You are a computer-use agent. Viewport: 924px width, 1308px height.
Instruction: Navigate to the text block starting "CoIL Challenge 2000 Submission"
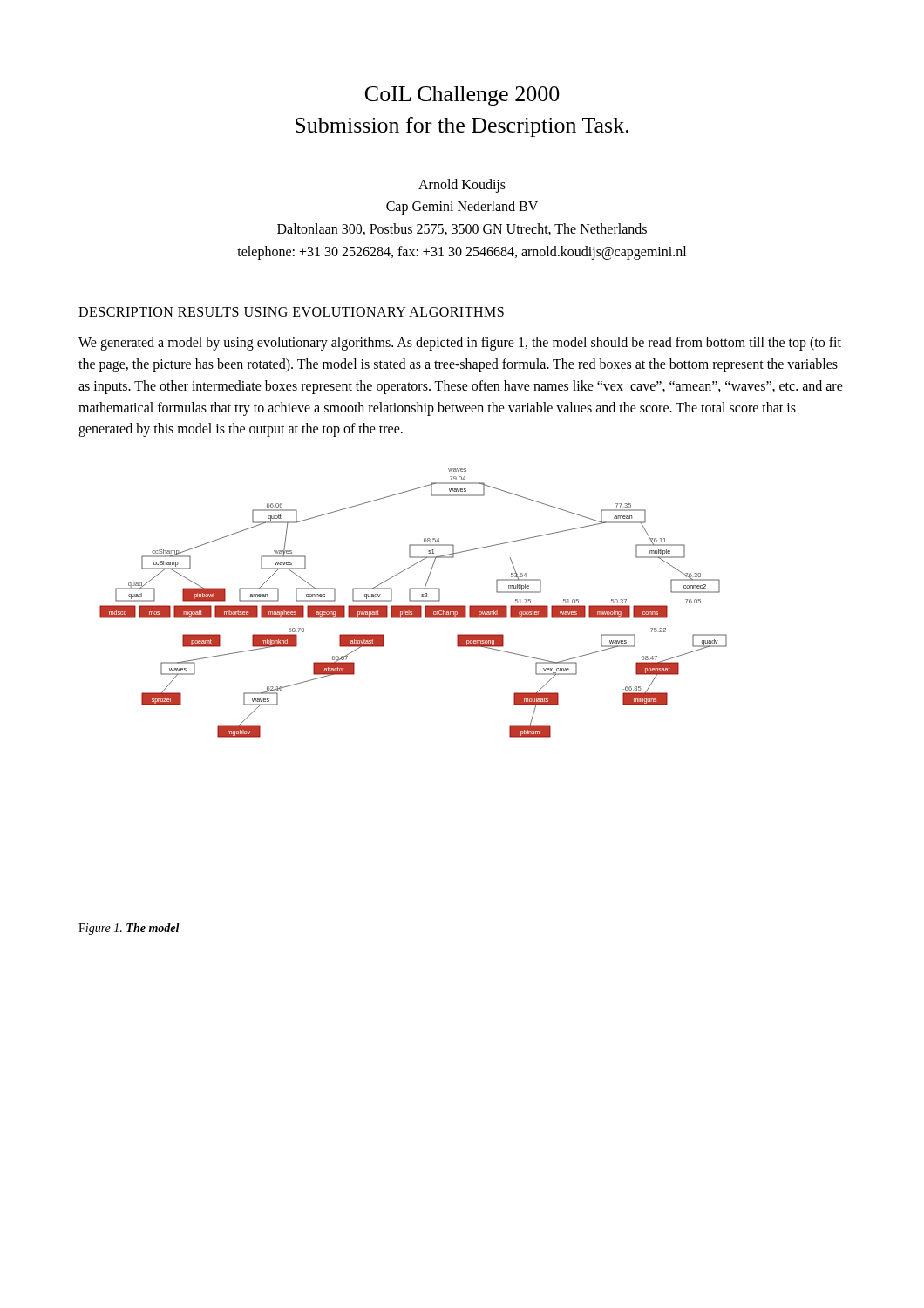(462, 110)
